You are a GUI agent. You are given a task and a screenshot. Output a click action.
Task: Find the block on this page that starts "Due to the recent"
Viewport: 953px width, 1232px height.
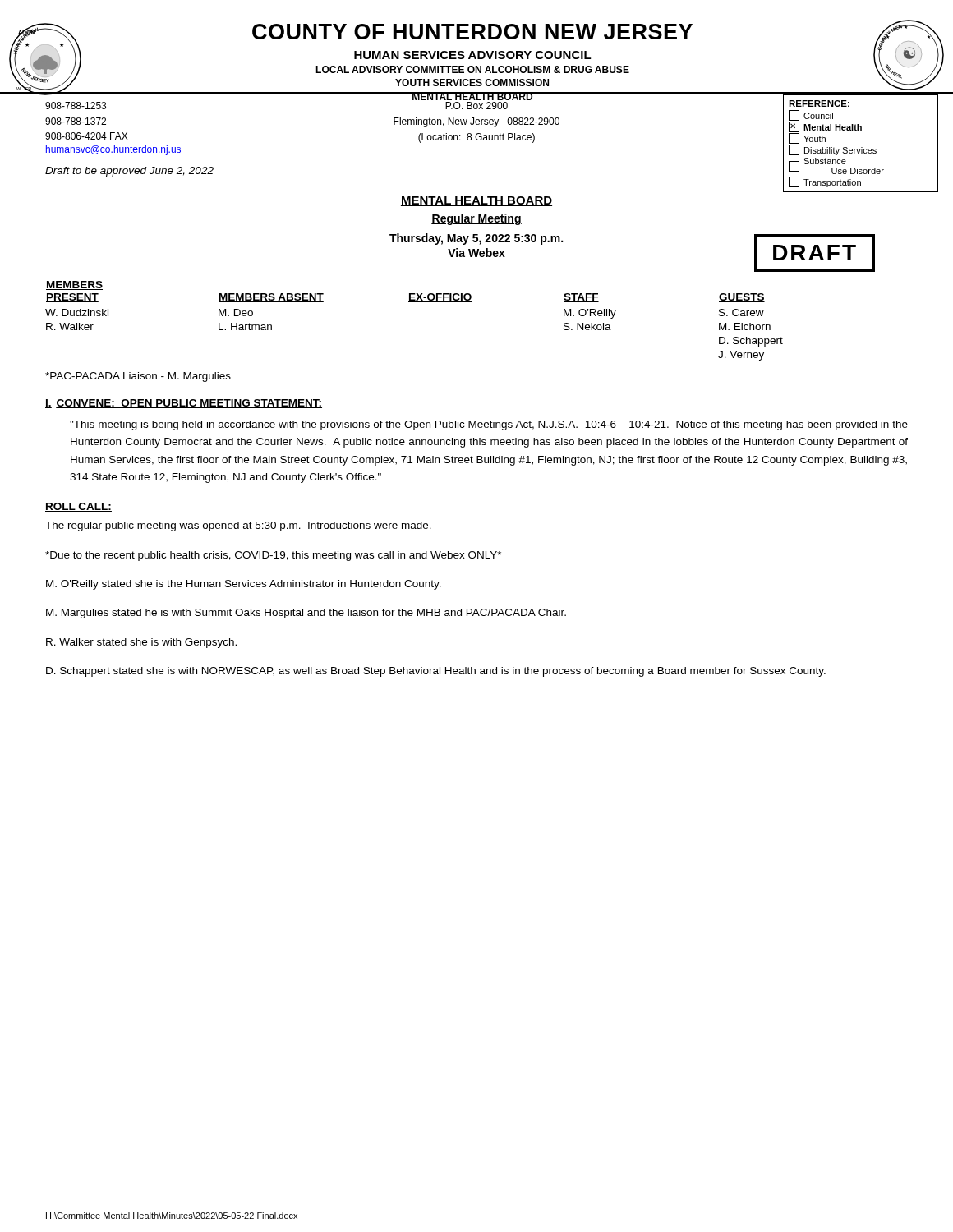point(273,555)
